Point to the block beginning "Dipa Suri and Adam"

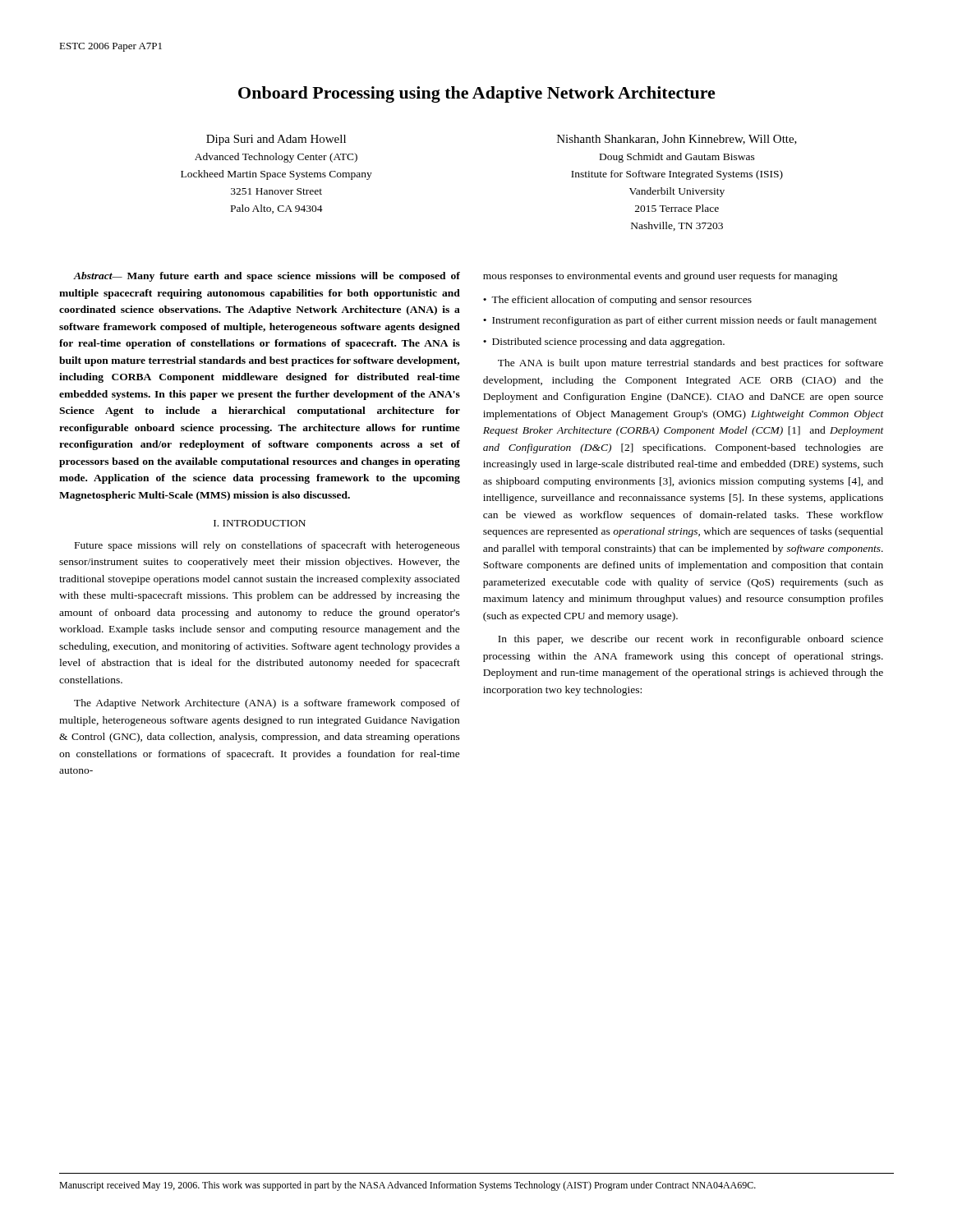[276, 172]
